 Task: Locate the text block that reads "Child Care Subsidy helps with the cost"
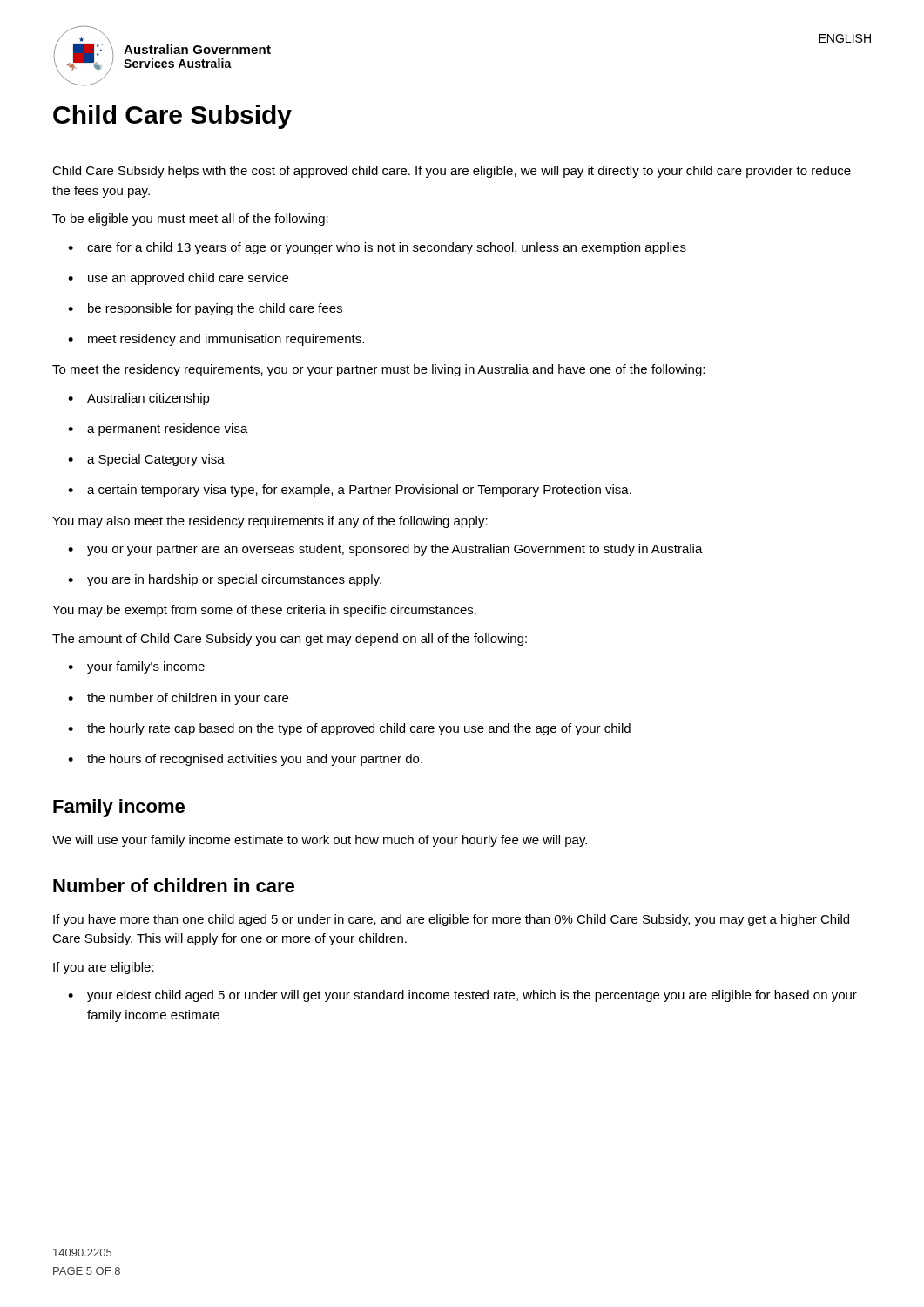click(x=452, y=180)
